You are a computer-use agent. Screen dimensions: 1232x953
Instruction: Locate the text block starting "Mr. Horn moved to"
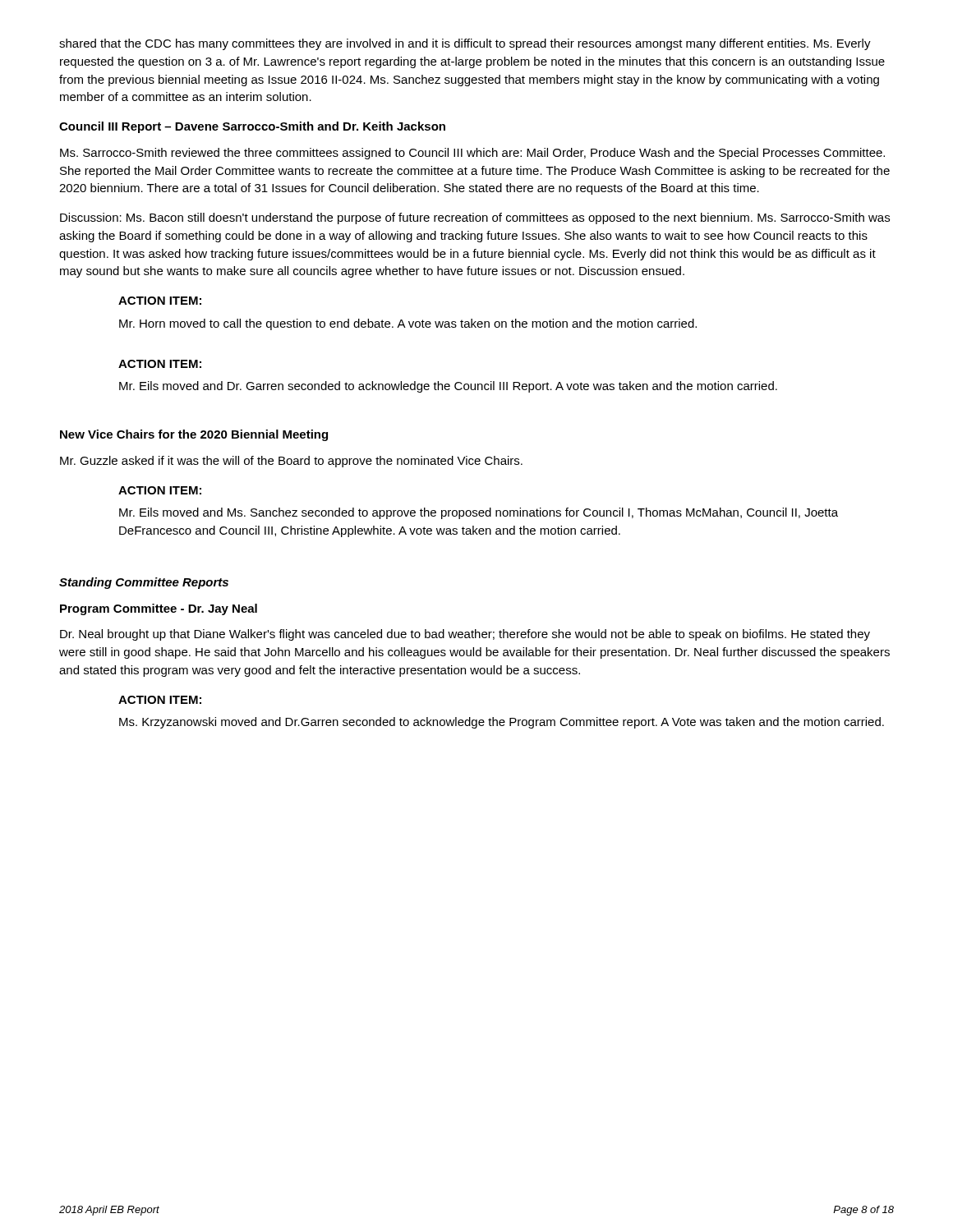tap(408, 323)
